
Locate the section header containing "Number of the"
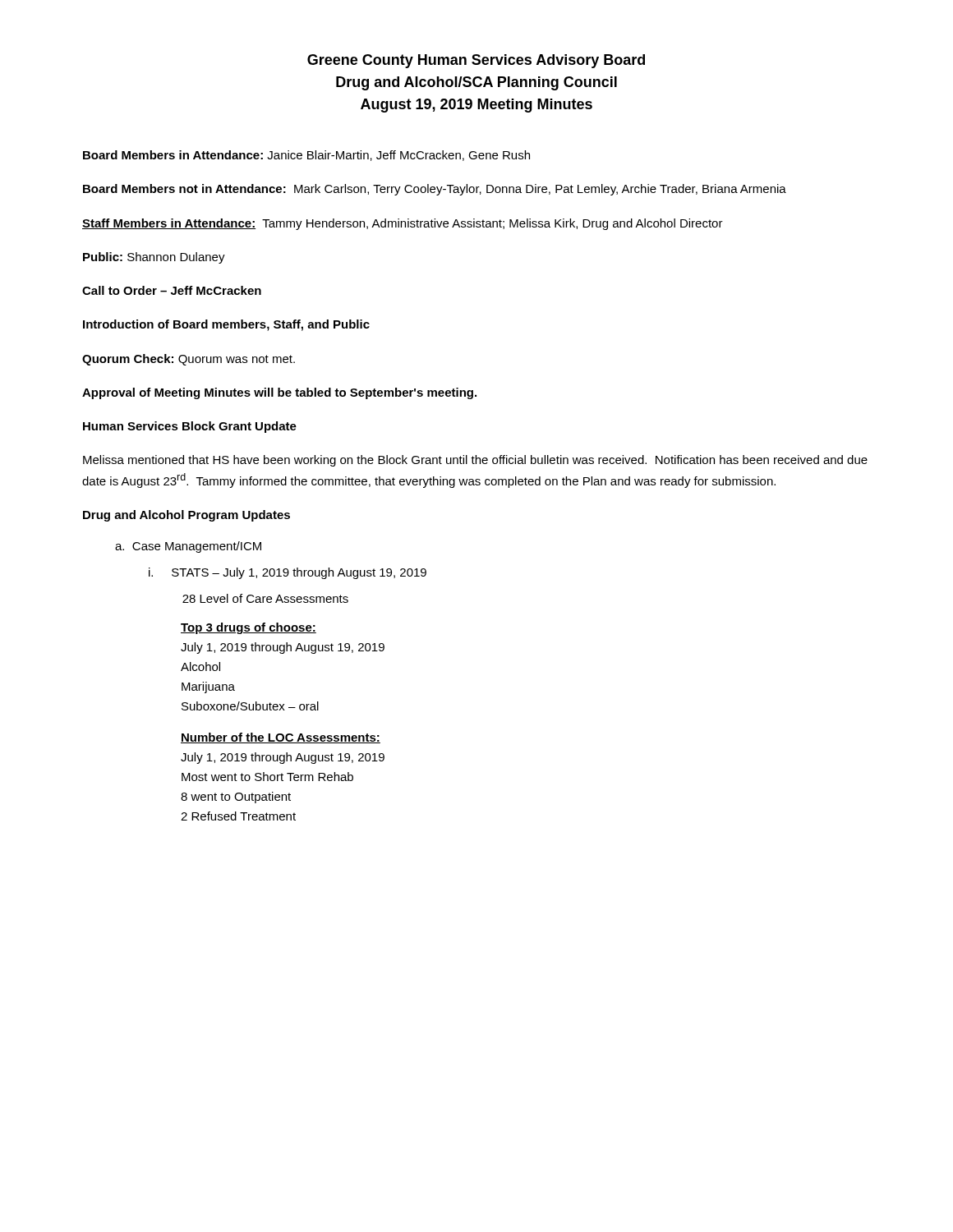281,738
